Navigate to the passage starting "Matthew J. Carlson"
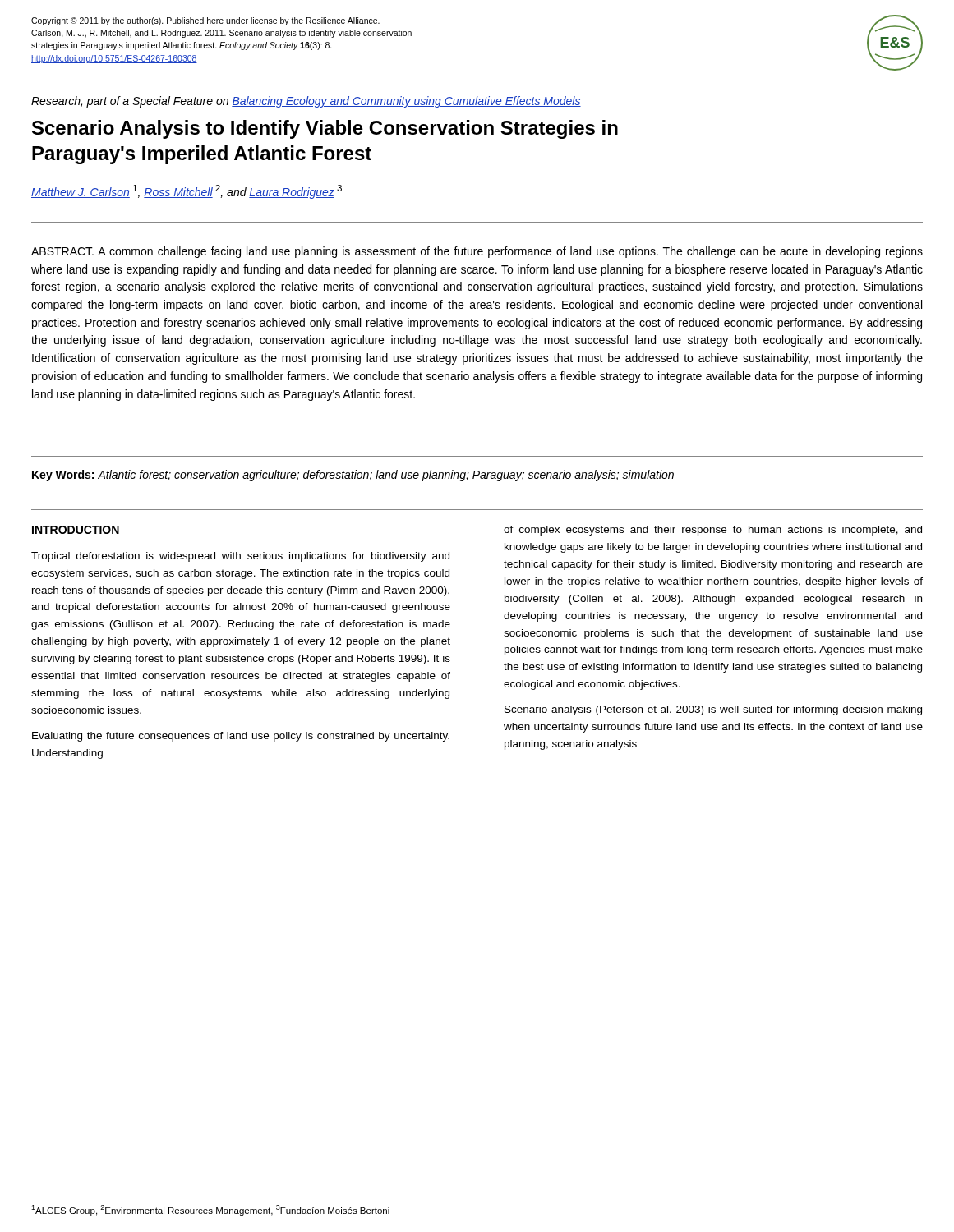 pyautogui.click(x=187, y=190)
